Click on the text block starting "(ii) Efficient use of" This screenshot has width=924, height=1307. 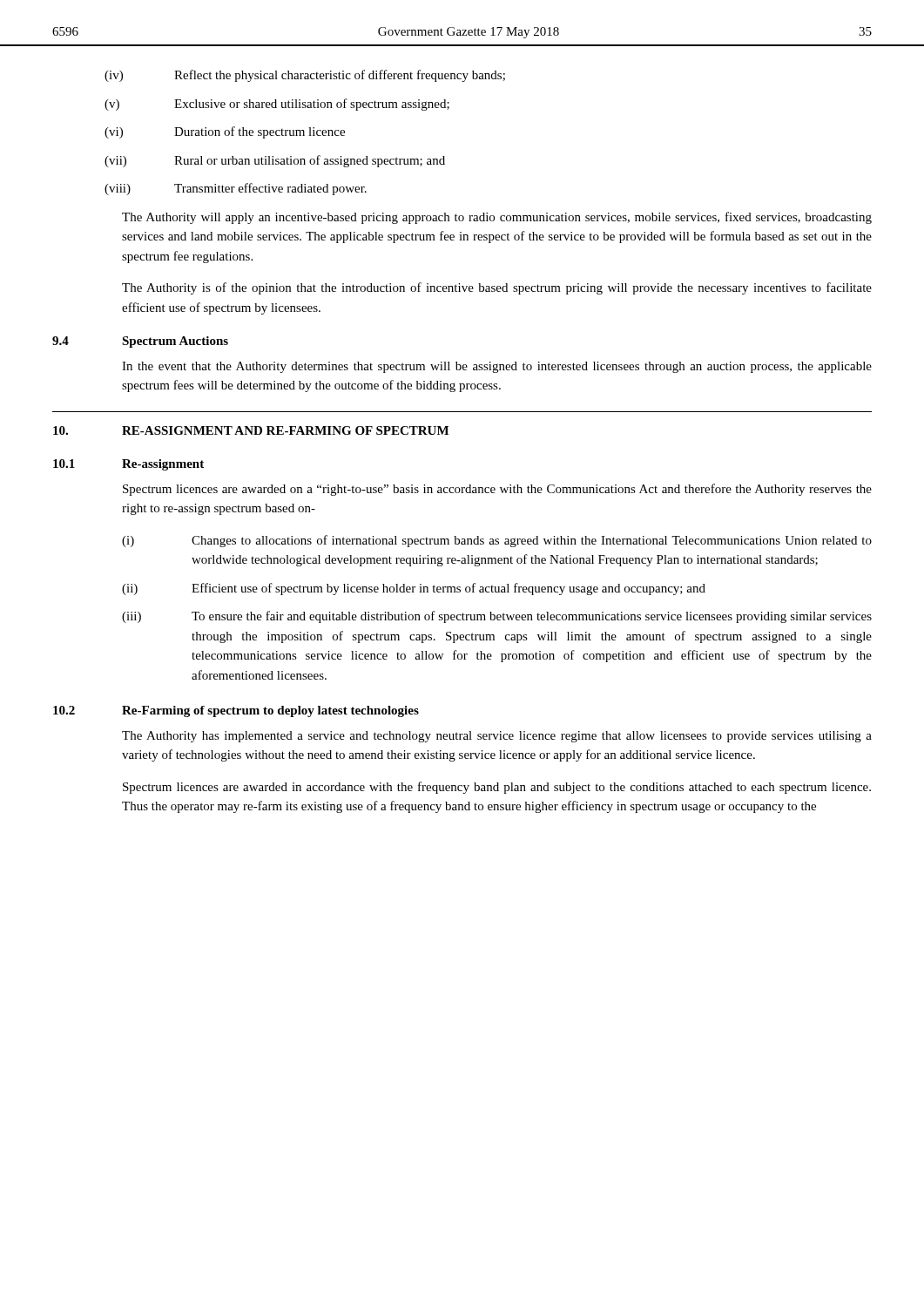pos(497,588)
